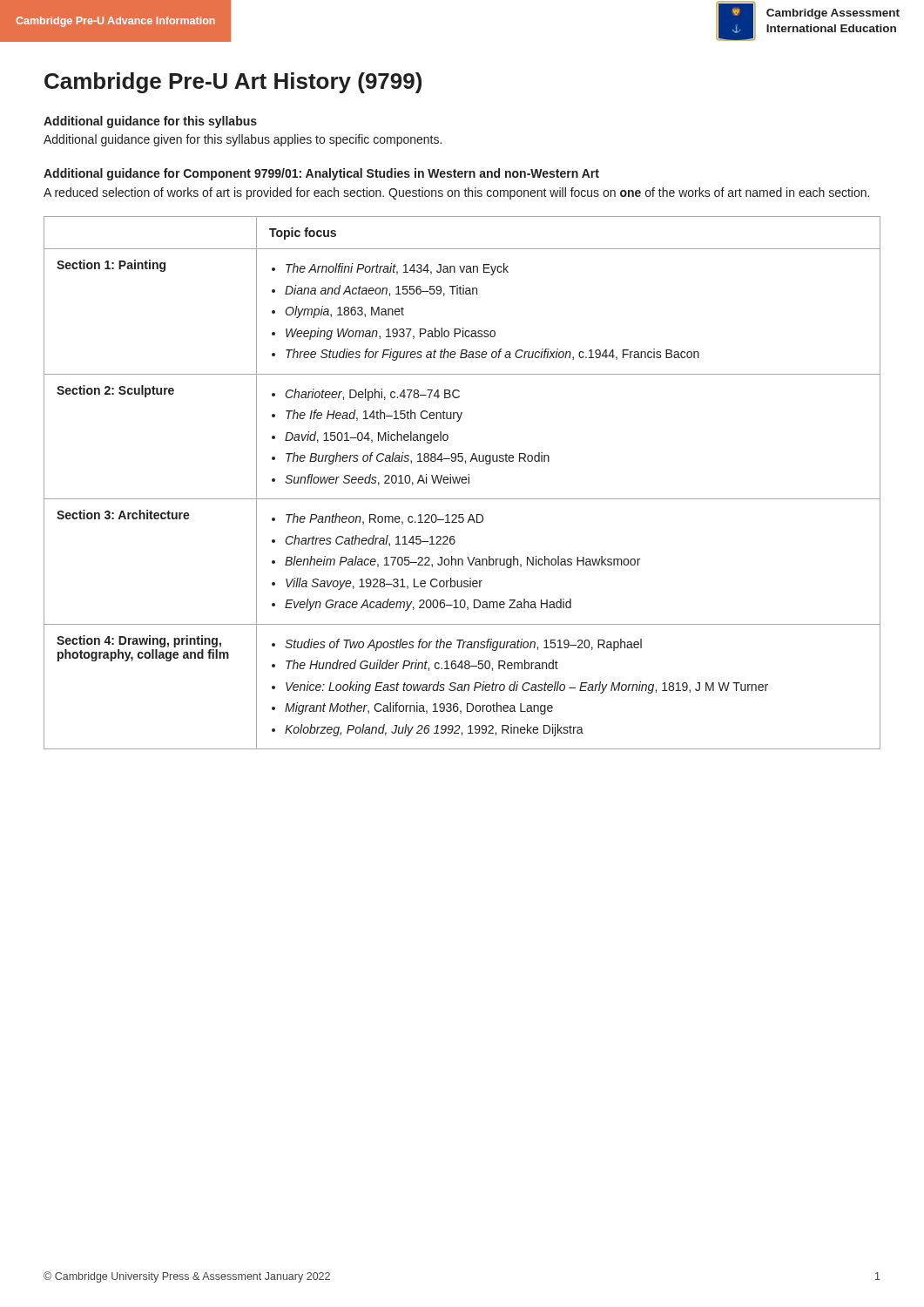This screenshot has height=1307, width=924.
Task: Find the table that mentions "Studies of Two Apostles for"
Action: coord(462,483)
